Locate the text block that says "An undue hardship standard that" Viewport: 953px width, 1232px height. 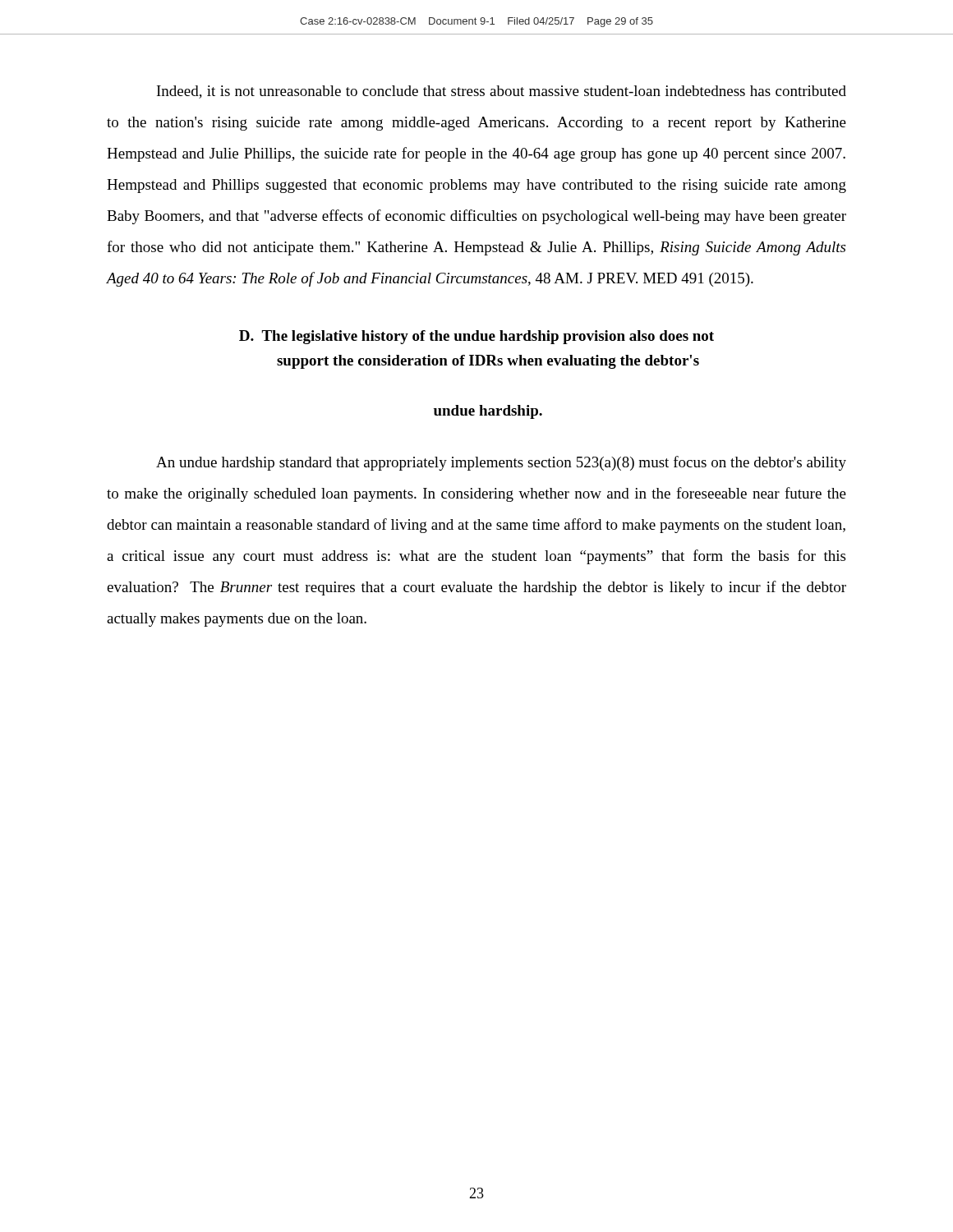click(x=476, y=540)
